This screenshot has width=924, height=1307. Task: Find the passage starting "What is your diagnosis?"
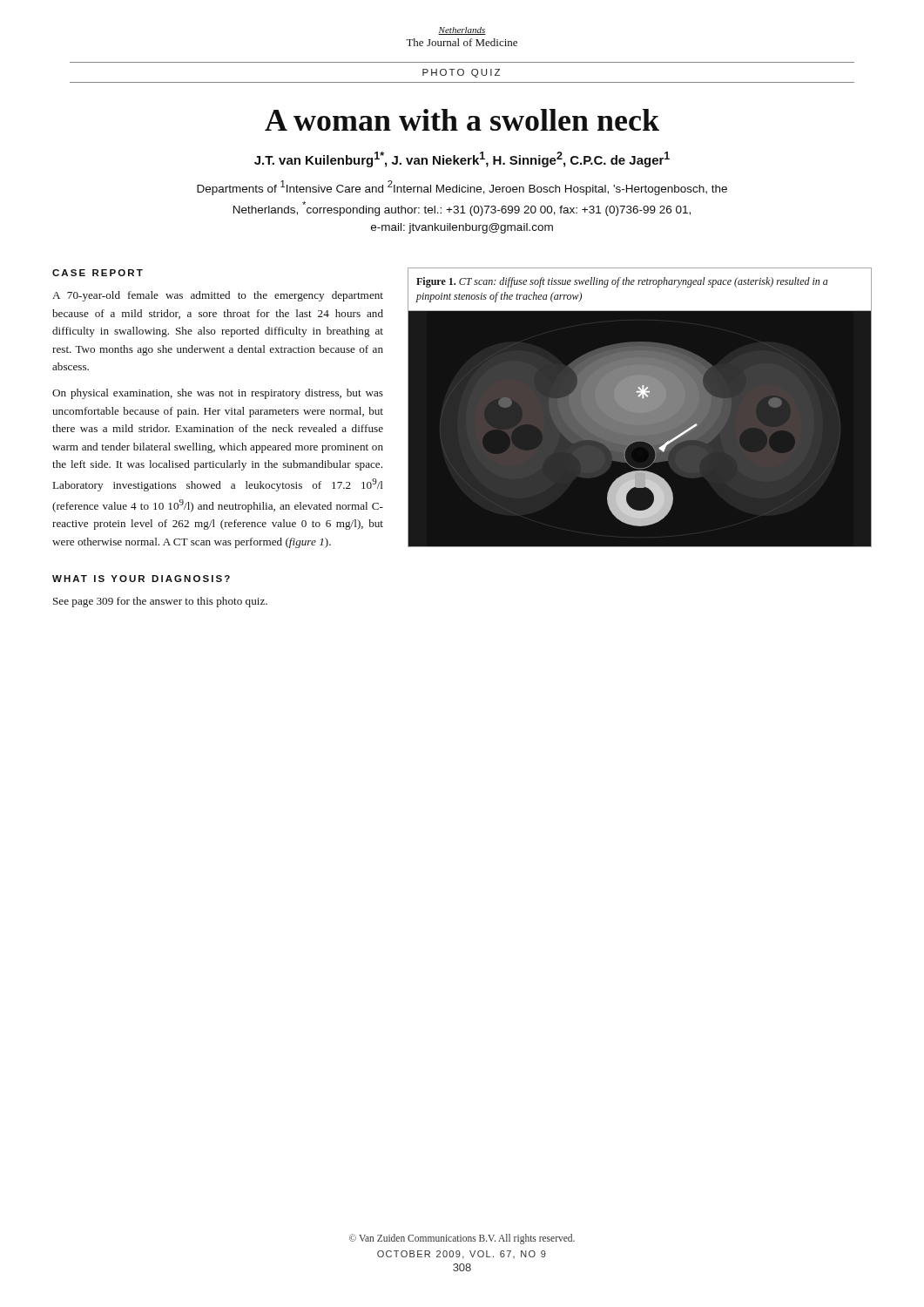(x=142, y=579)
